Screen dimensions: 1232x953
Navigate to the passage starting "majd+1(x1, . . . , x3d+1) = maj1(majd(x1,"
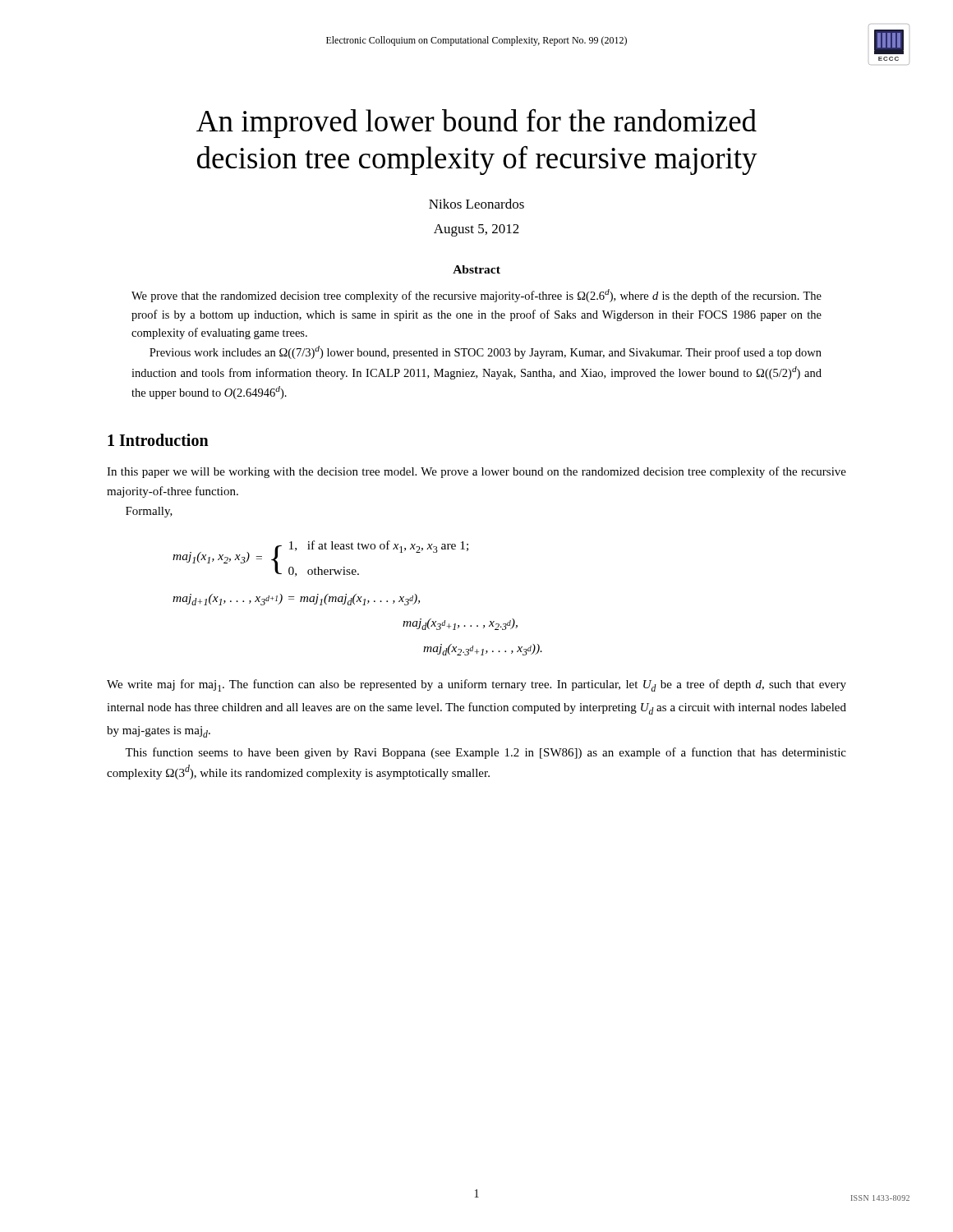point(509,624)
